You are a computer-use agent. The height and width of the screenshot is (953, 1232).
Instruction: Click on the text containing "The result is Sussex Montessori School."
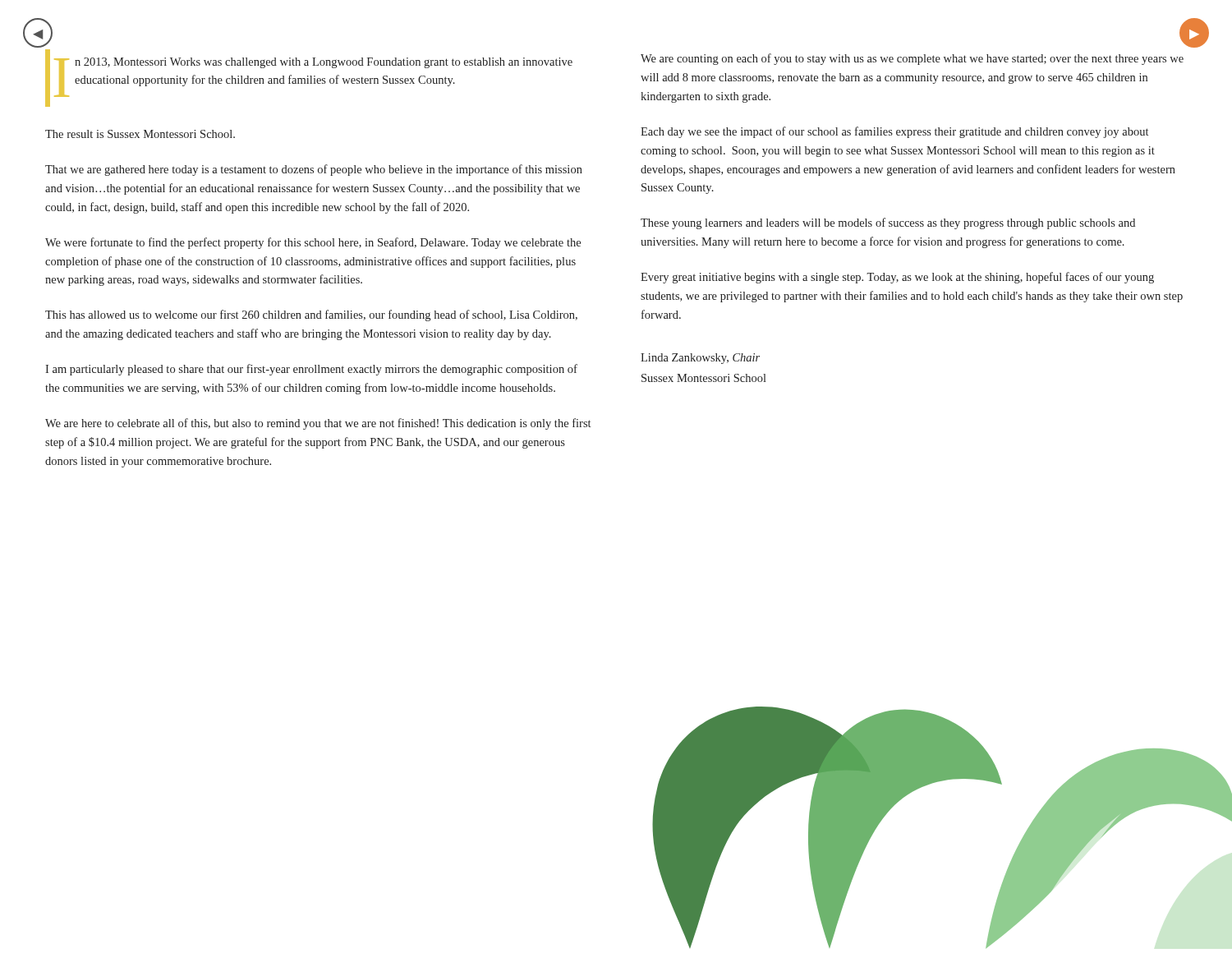click(x=140, y=134)
